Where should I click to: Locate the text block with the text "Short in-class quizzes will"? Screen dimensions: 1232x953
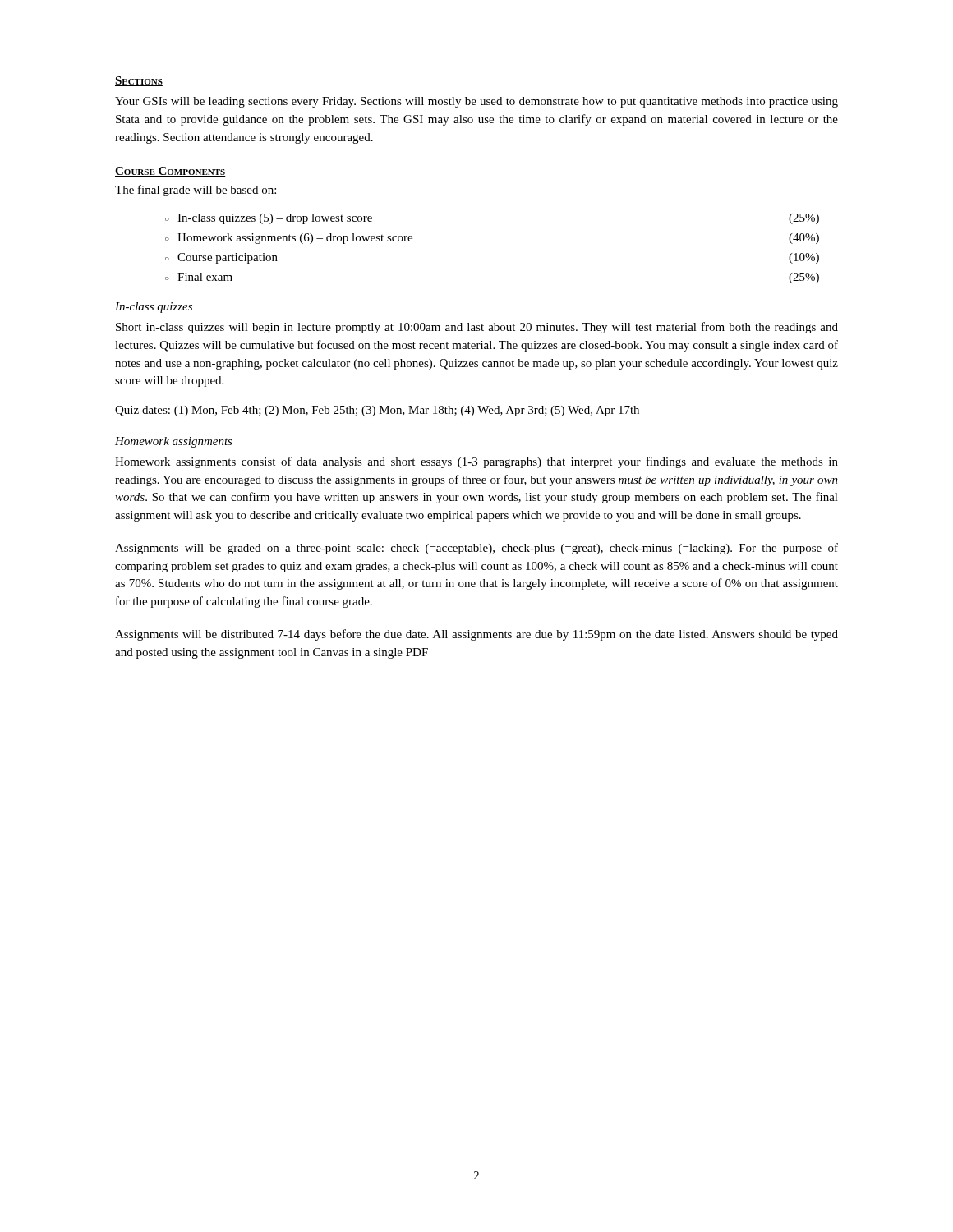point(476,354)
